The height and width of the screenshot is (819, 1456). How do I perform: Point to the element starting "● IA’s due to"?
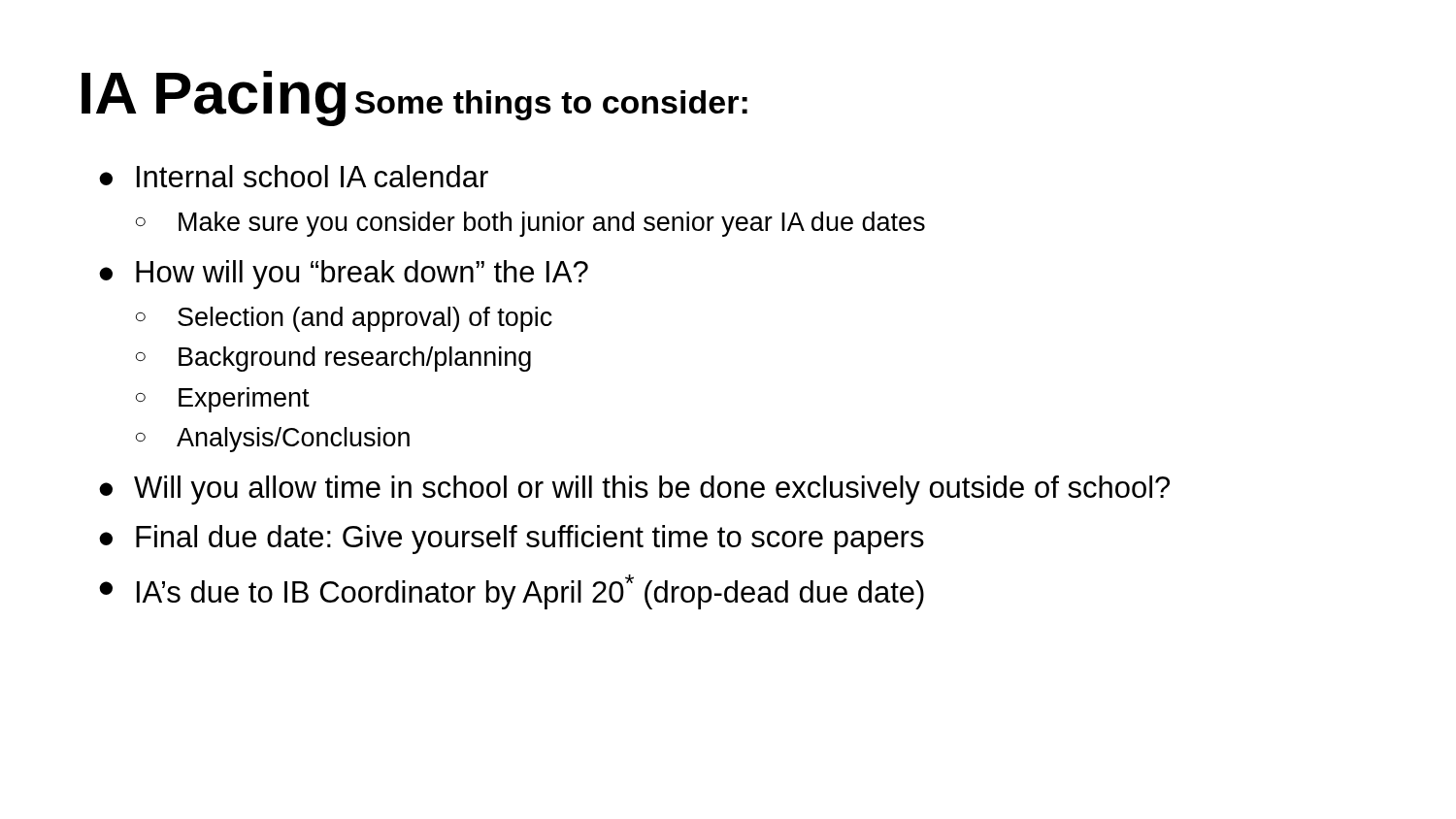click(738, 590)
